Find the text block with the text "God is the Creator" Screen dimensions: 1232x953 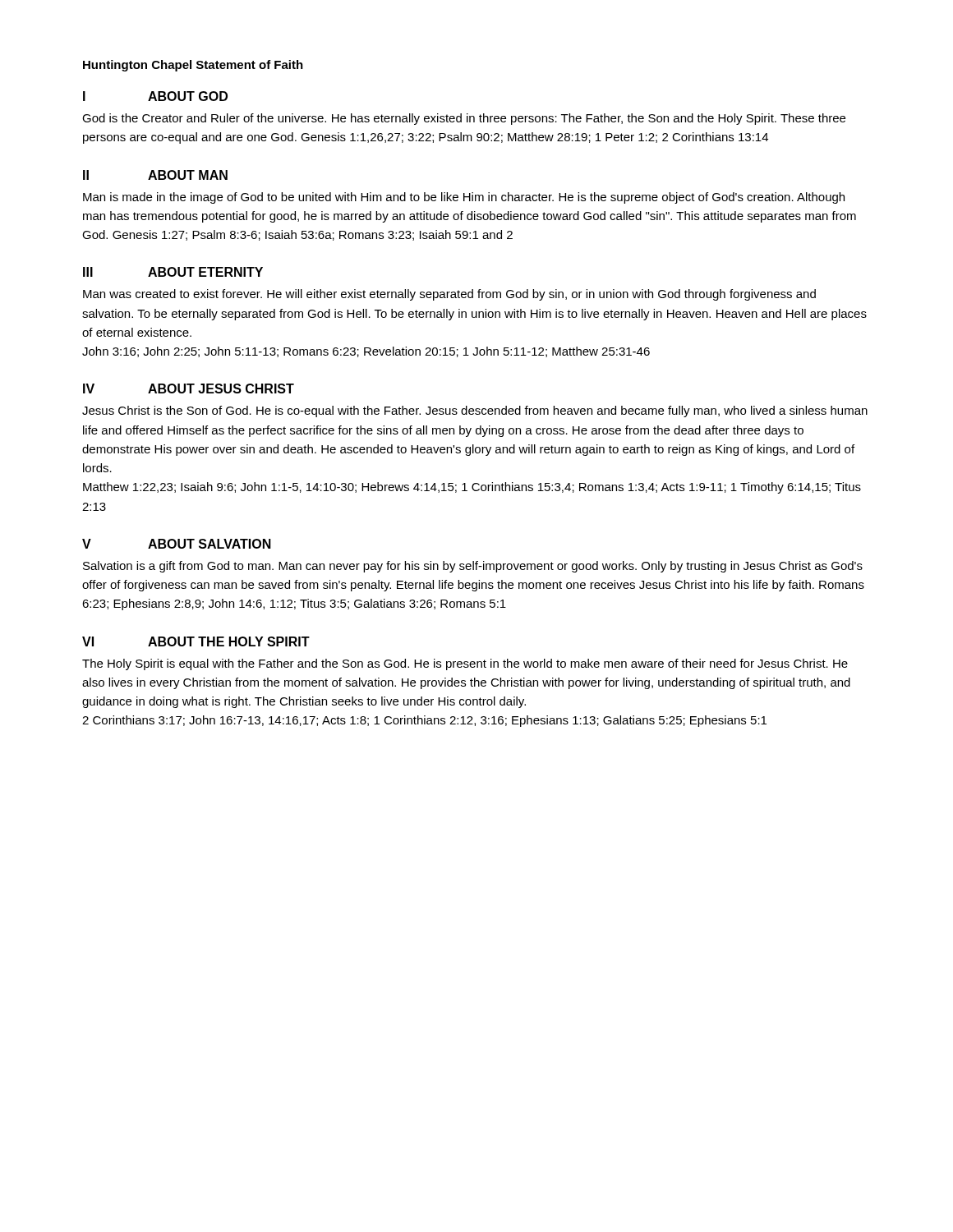tap(464, 127)
